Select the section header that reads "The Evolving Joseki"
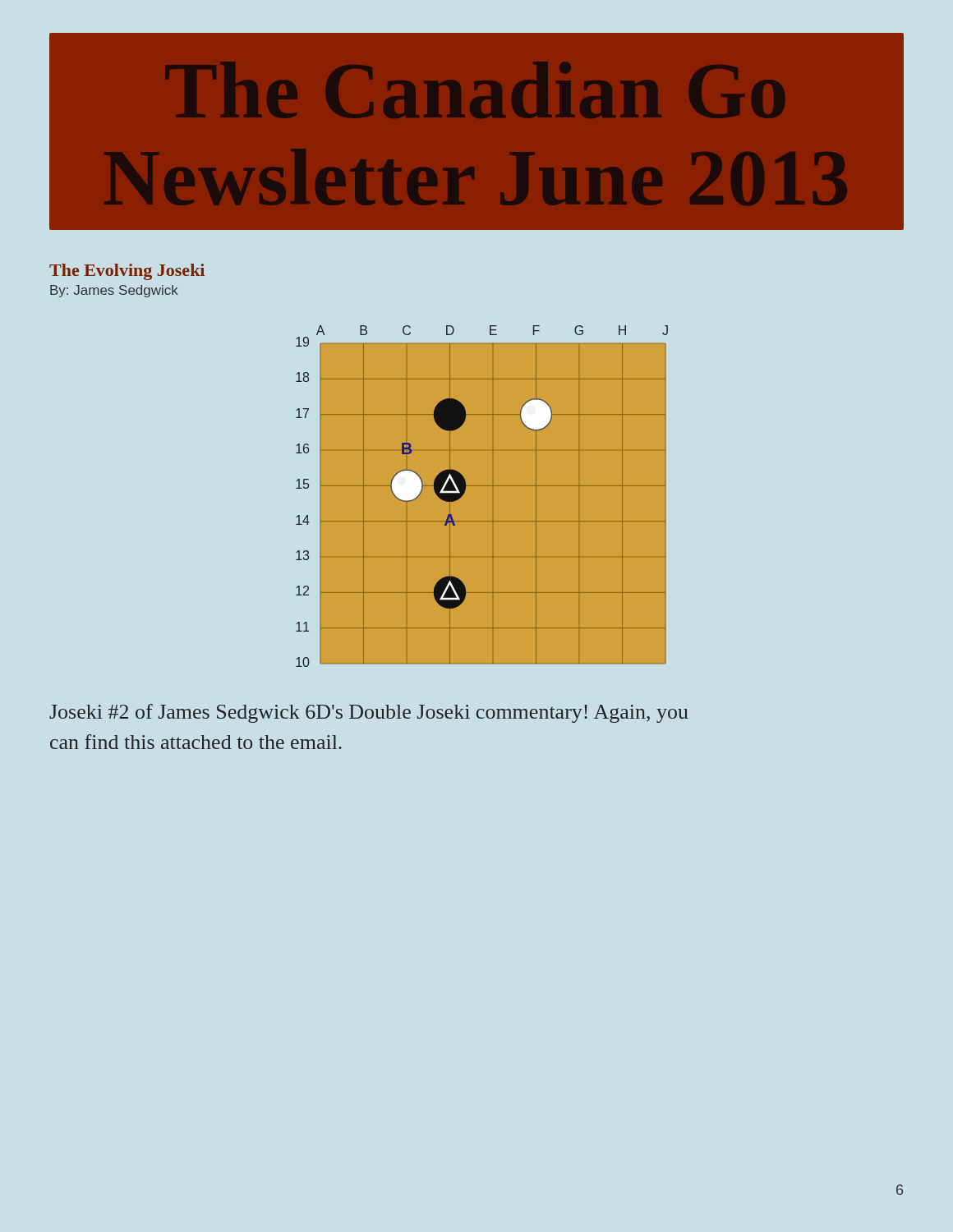953x1232 pixels. [x=127, y=270]
